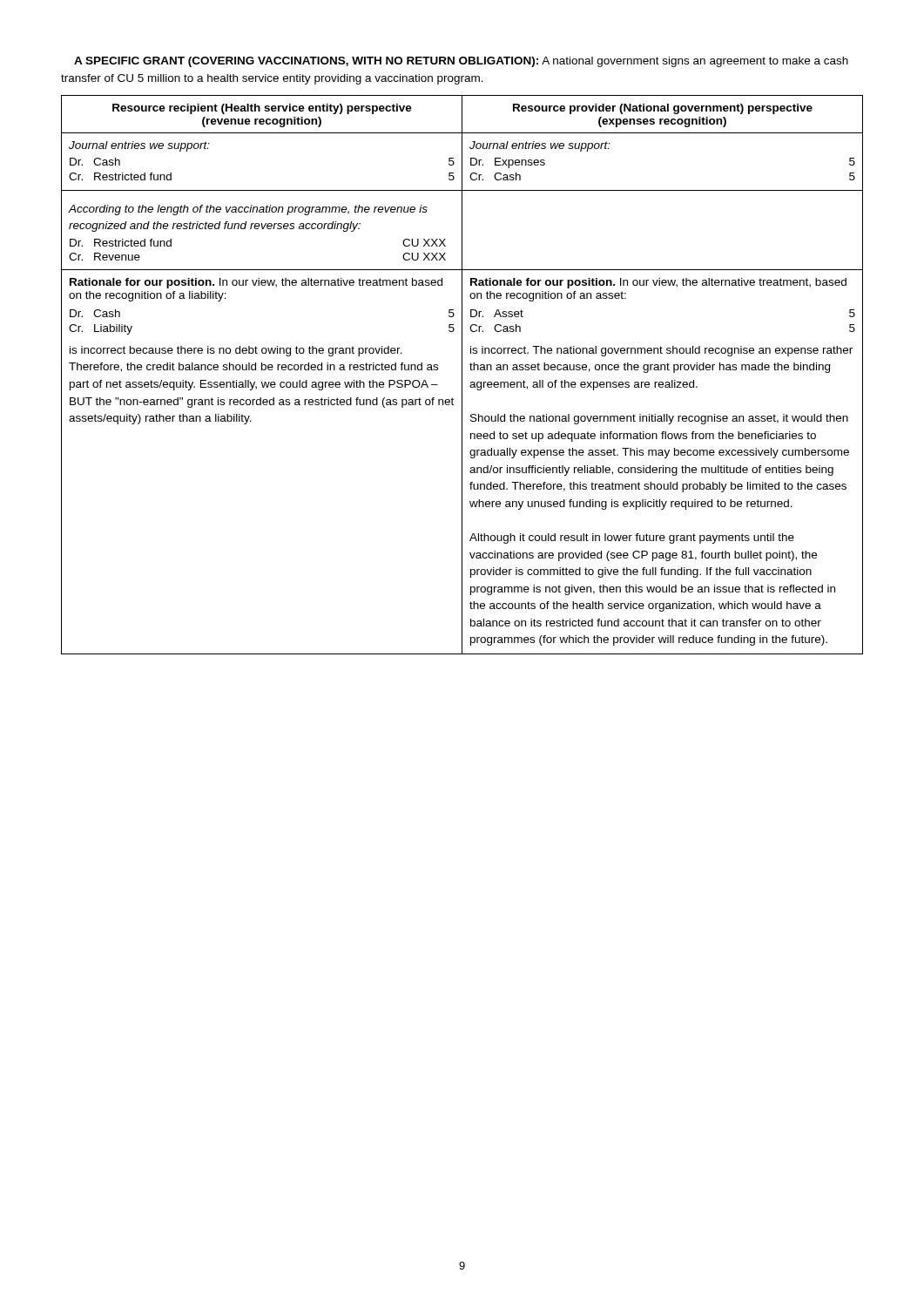Find a table
The image size is (924, 1307).
click(x=462, y=375)
